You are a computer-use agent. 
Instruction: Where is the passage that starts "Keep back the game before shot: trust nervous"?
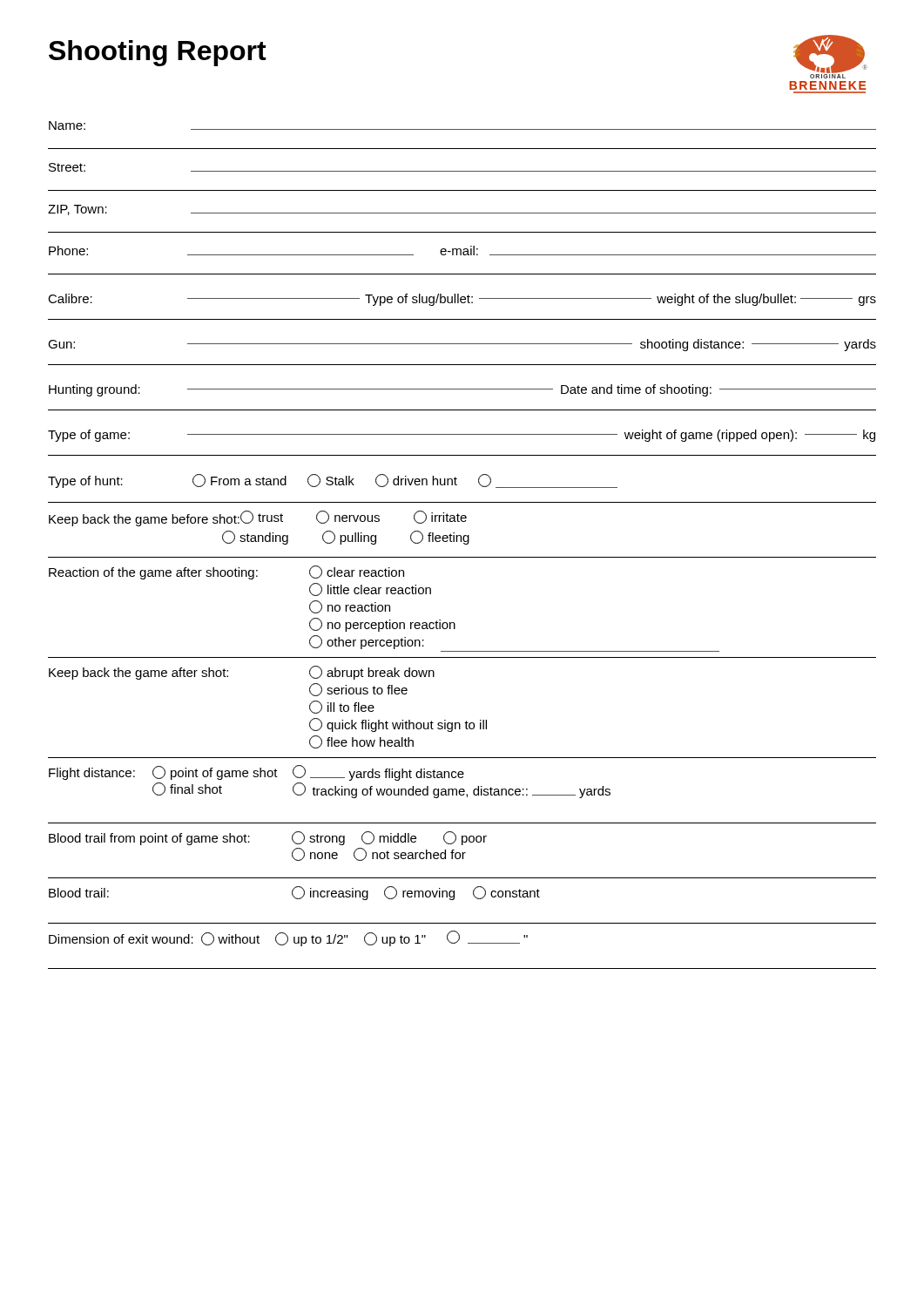tap(462, 527)
